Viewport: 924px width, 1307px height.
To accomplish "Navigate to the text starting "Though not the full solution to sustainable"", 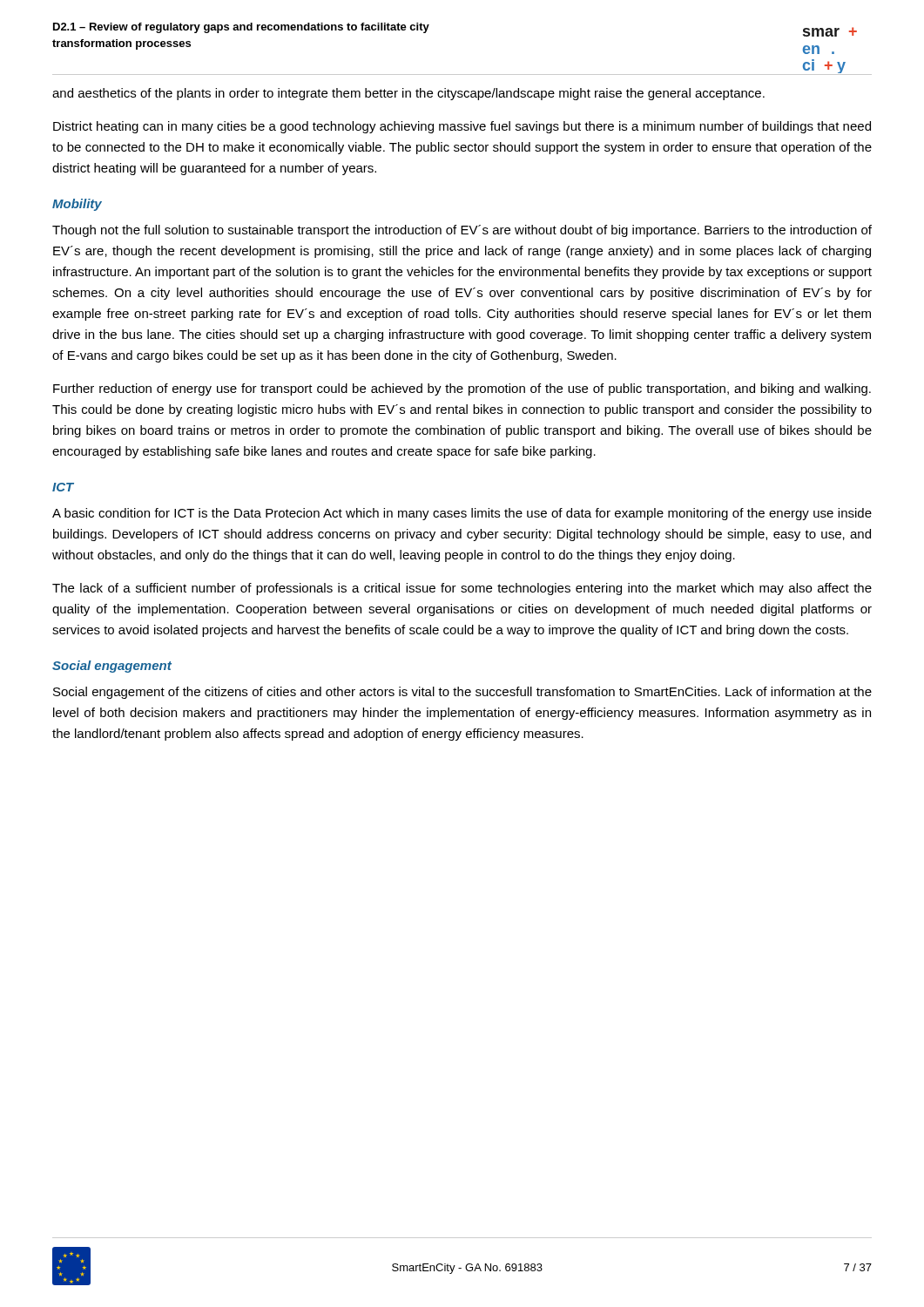I will tap(462, 292).
